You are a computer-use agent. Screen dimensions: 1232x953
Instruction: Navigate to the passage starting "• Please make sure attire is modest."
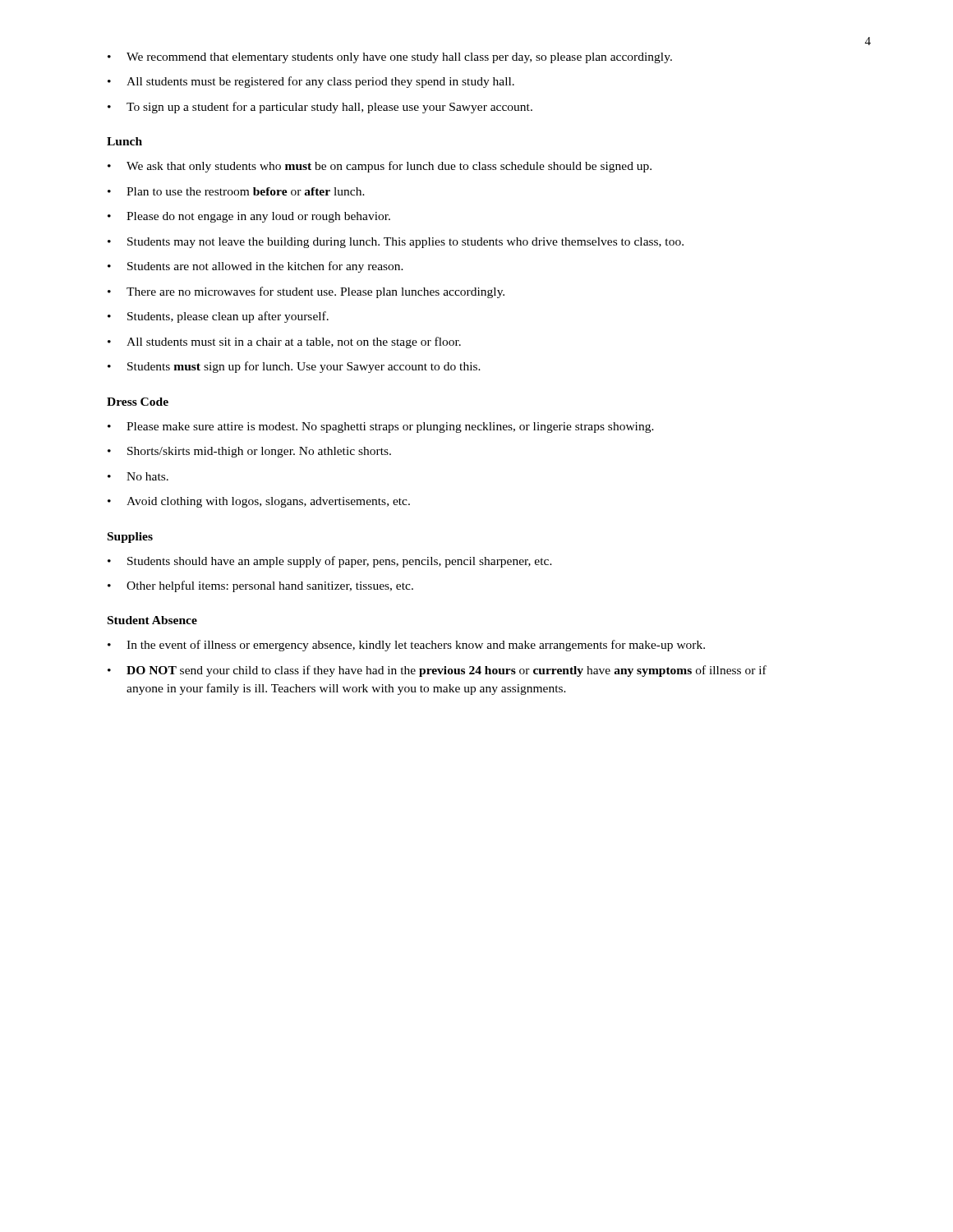[x=452, y=426]
